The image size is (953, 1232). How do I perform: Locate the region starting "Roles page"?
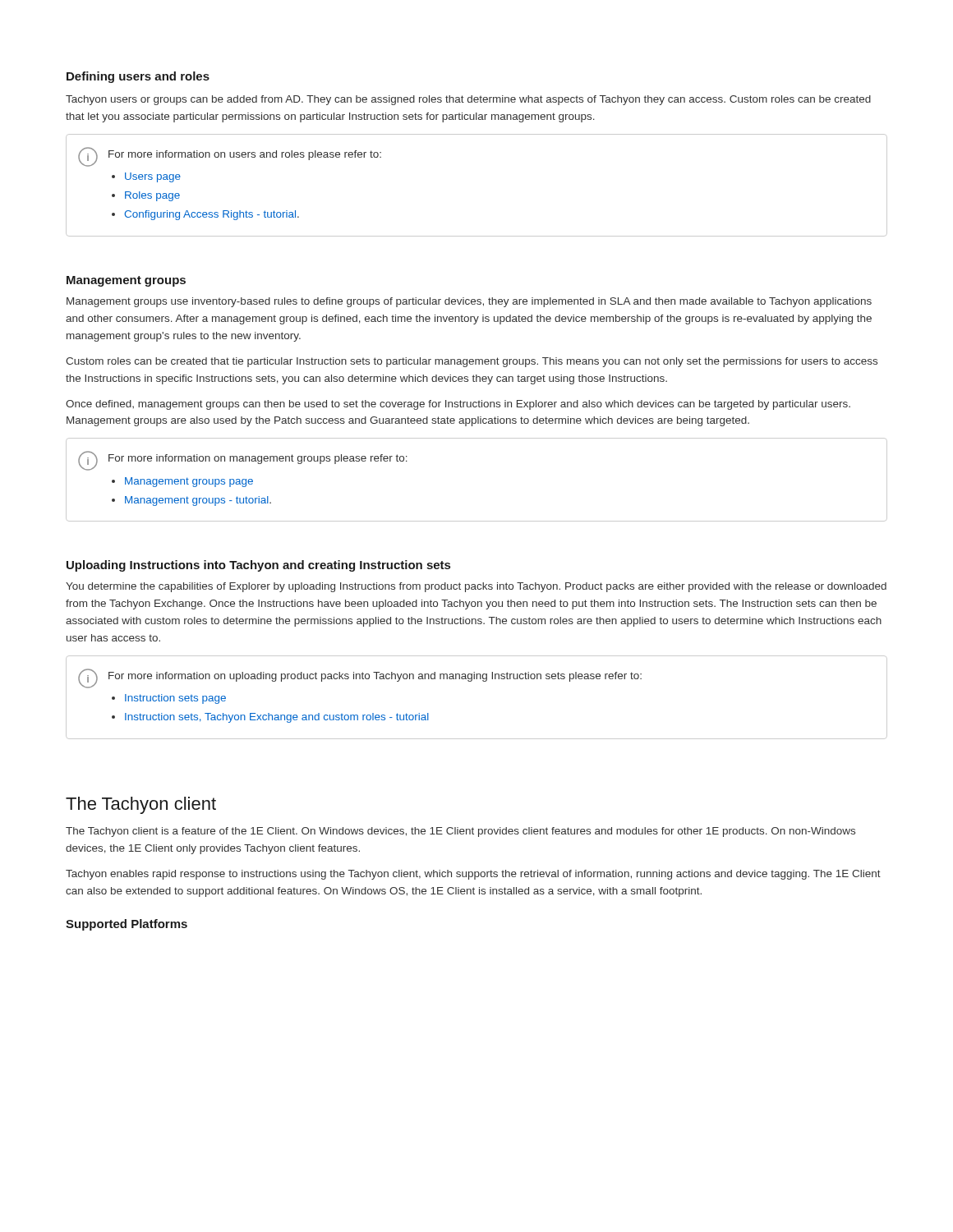tap(152, 195)
